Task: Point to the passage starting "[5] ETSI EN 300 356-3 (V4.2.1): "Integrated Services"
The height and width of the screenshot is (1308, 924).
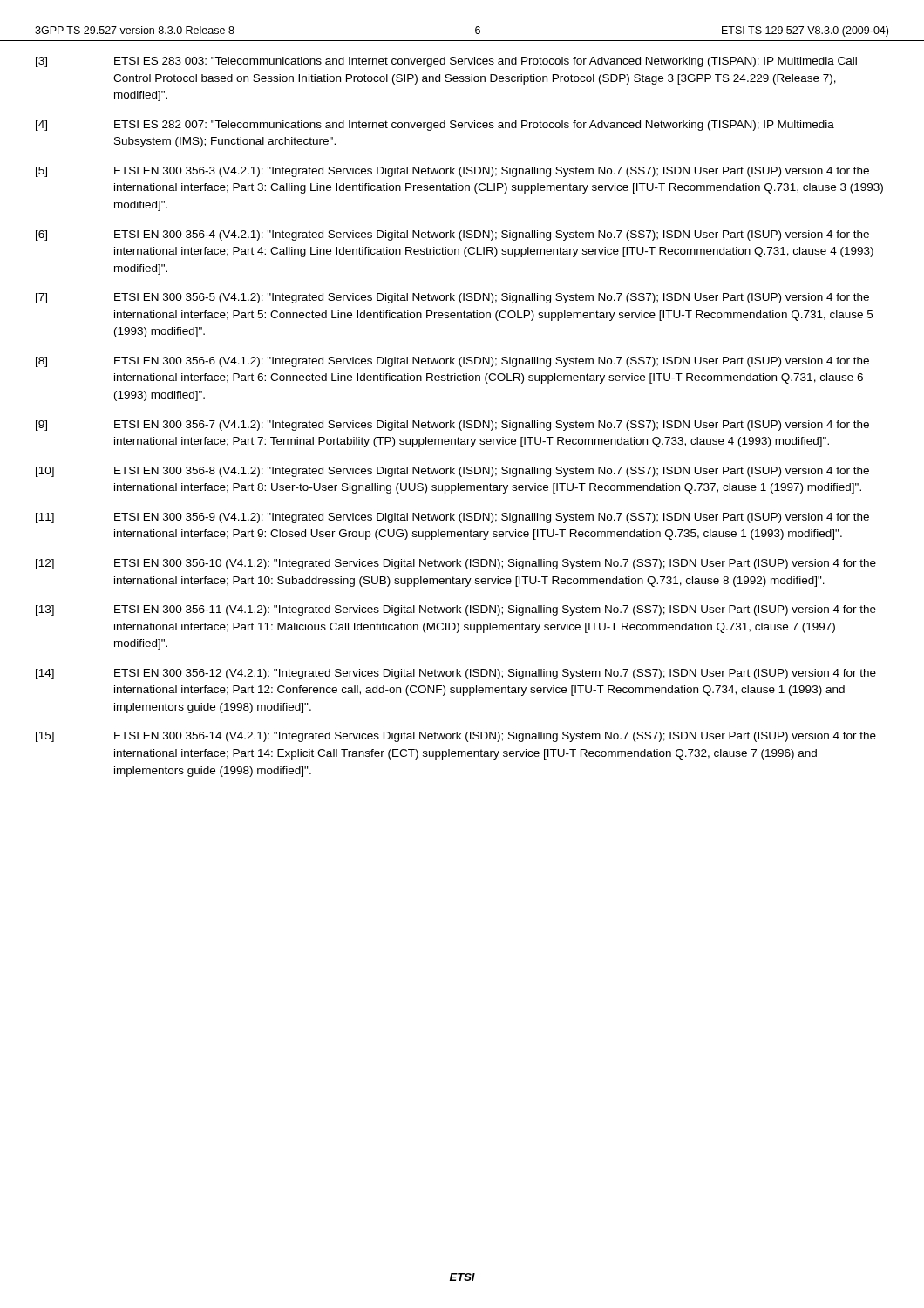Action: (x=462, y=188)
